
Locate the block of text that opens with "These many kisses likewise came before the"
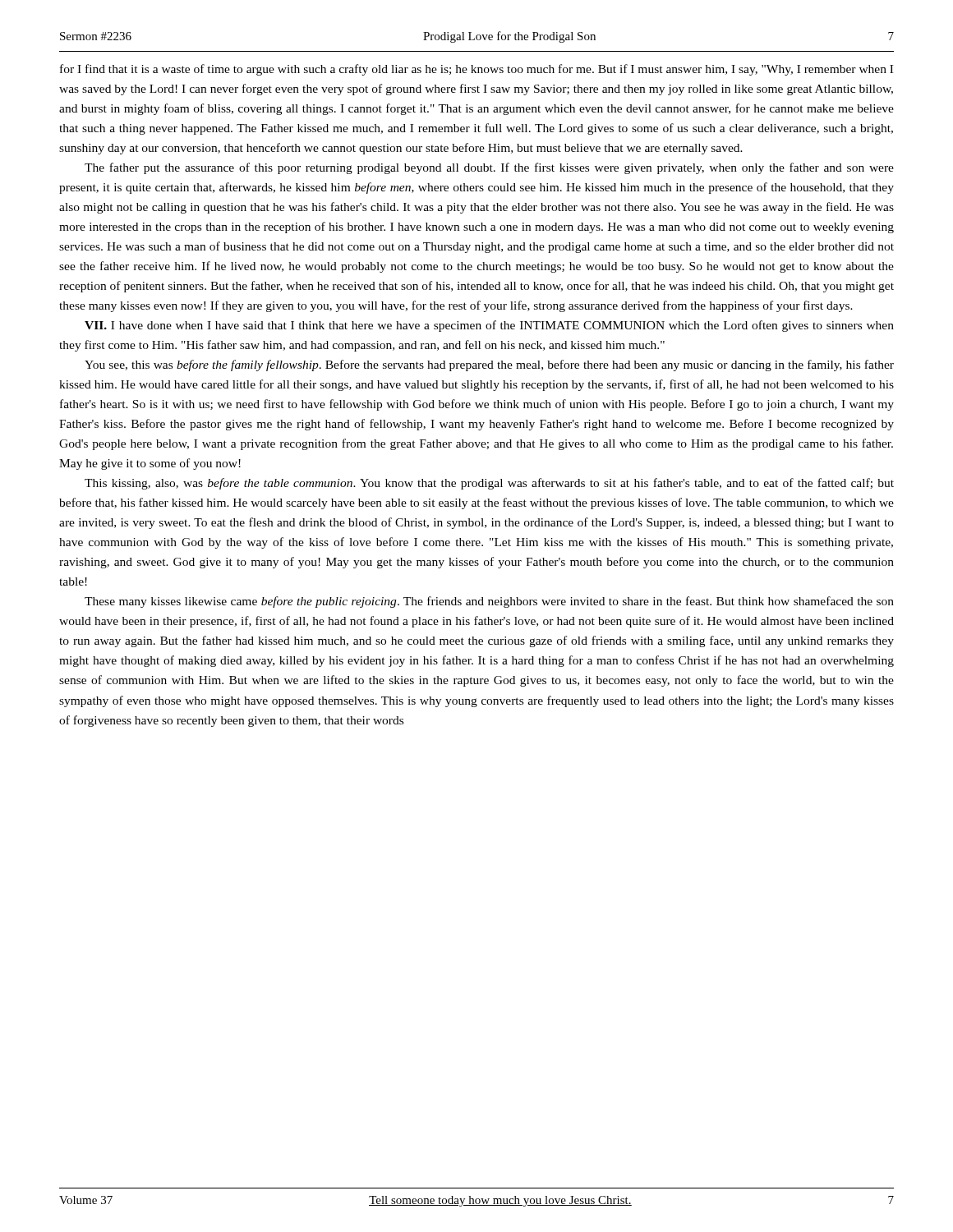[476, 661]
